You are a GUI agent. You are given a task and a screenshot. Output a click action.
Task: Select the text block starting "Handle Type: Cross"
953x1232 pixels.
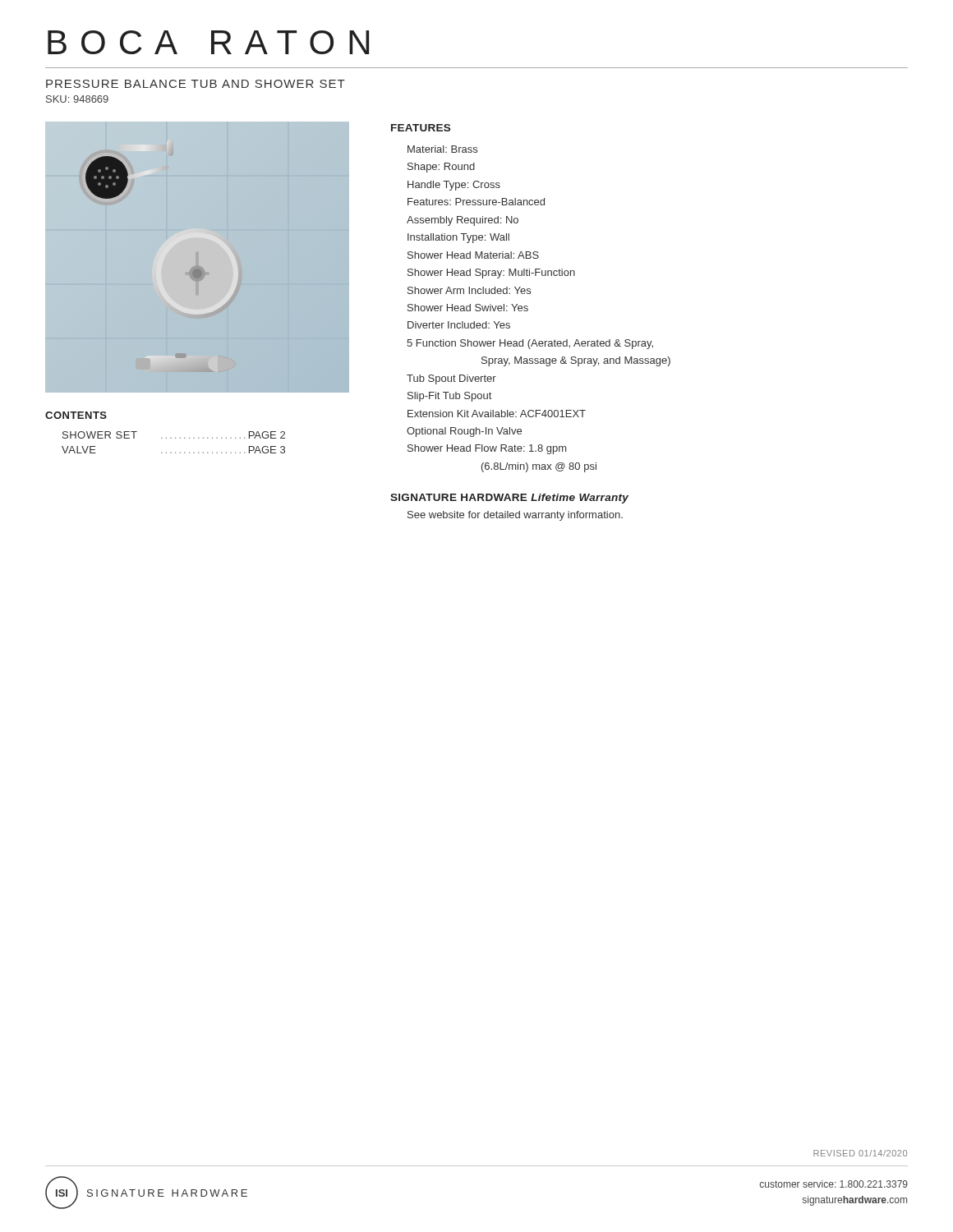coord(454,186)
